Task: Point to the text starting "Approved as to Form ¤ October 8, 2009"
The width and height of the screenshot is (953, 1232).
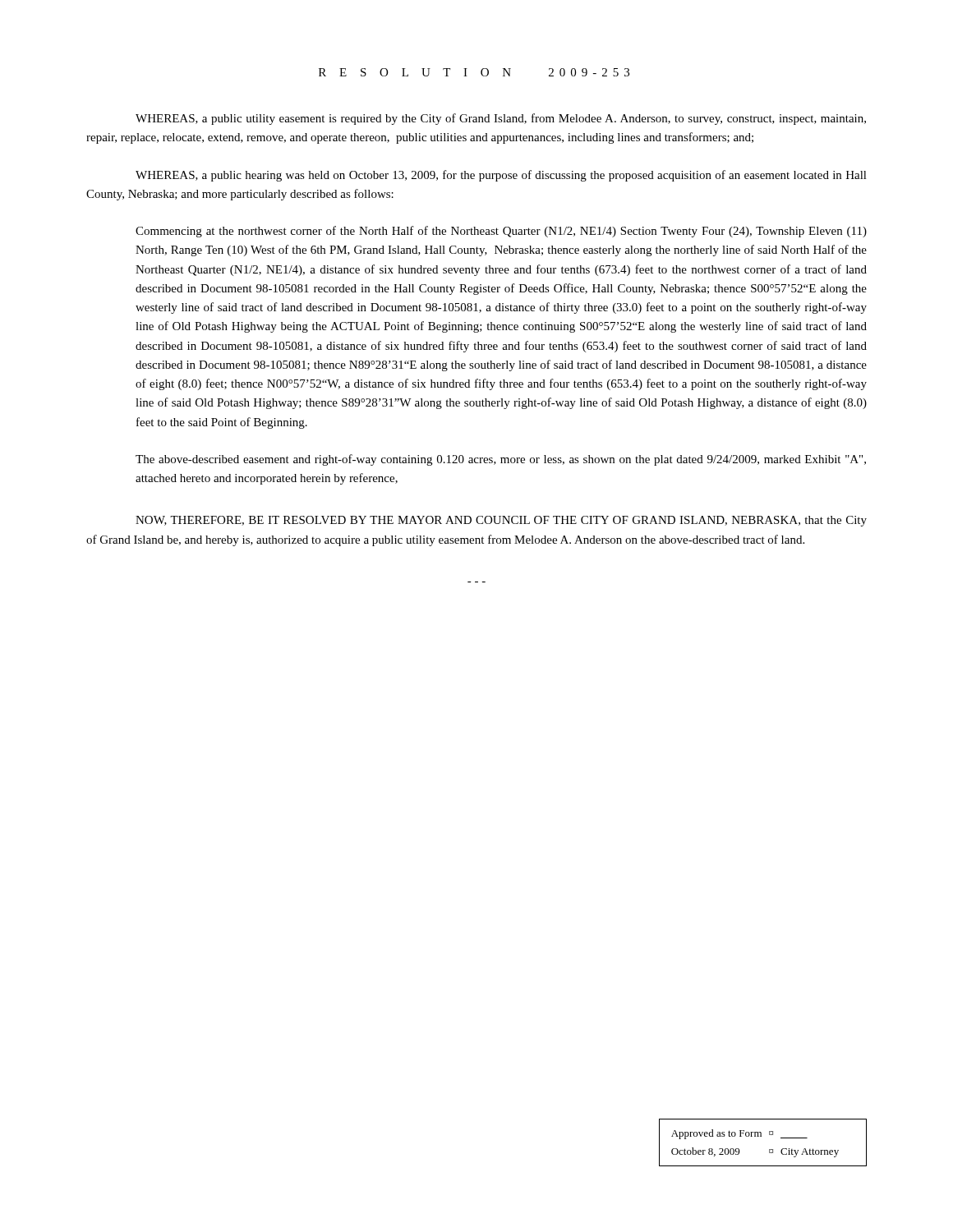Action: coord(763,1142)
